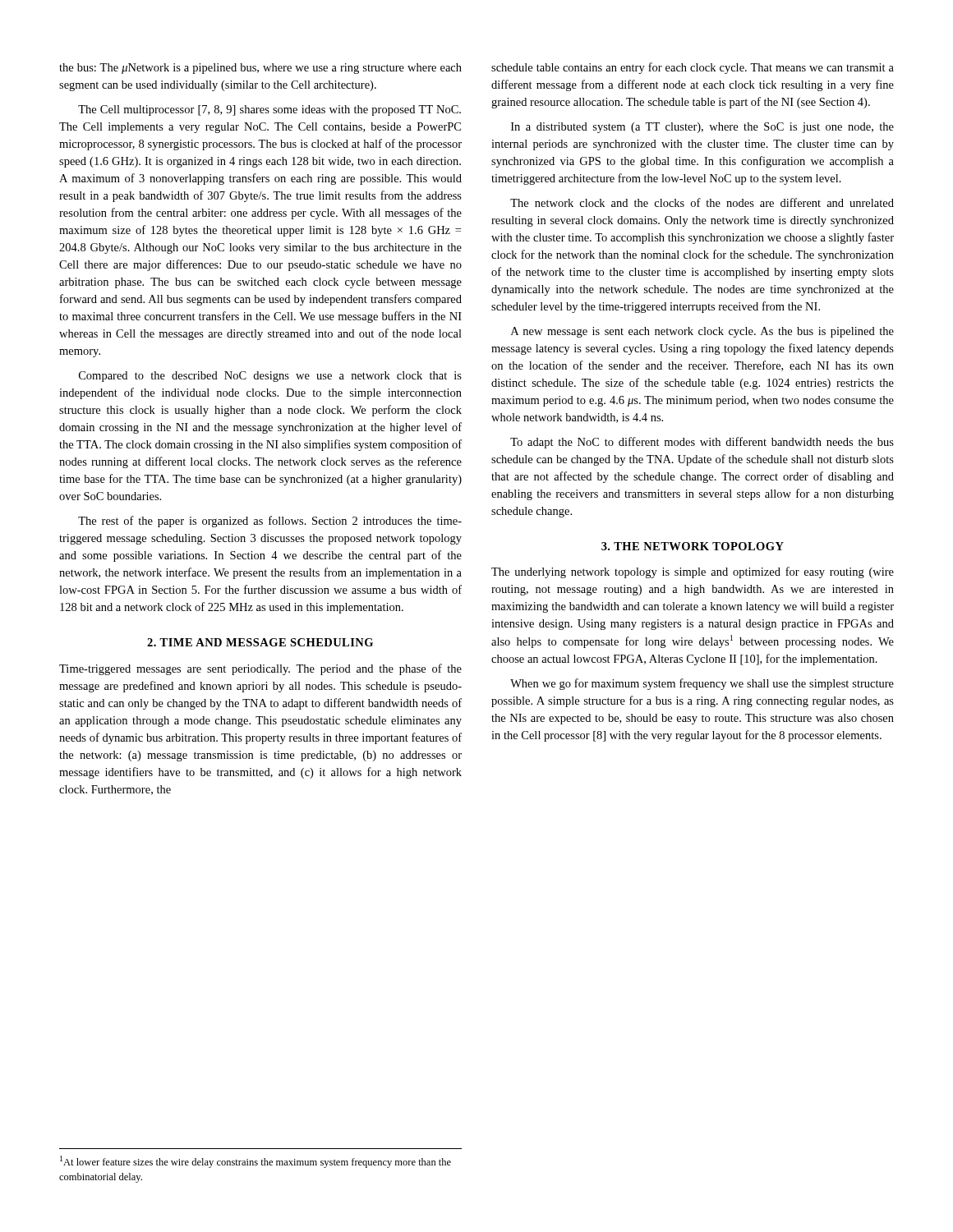Image resolution: width=953 pixels, height=1232 pixels.
Task: Locate the text "3. THE NETWORK TOPOLOGY"
Action: 693,547
